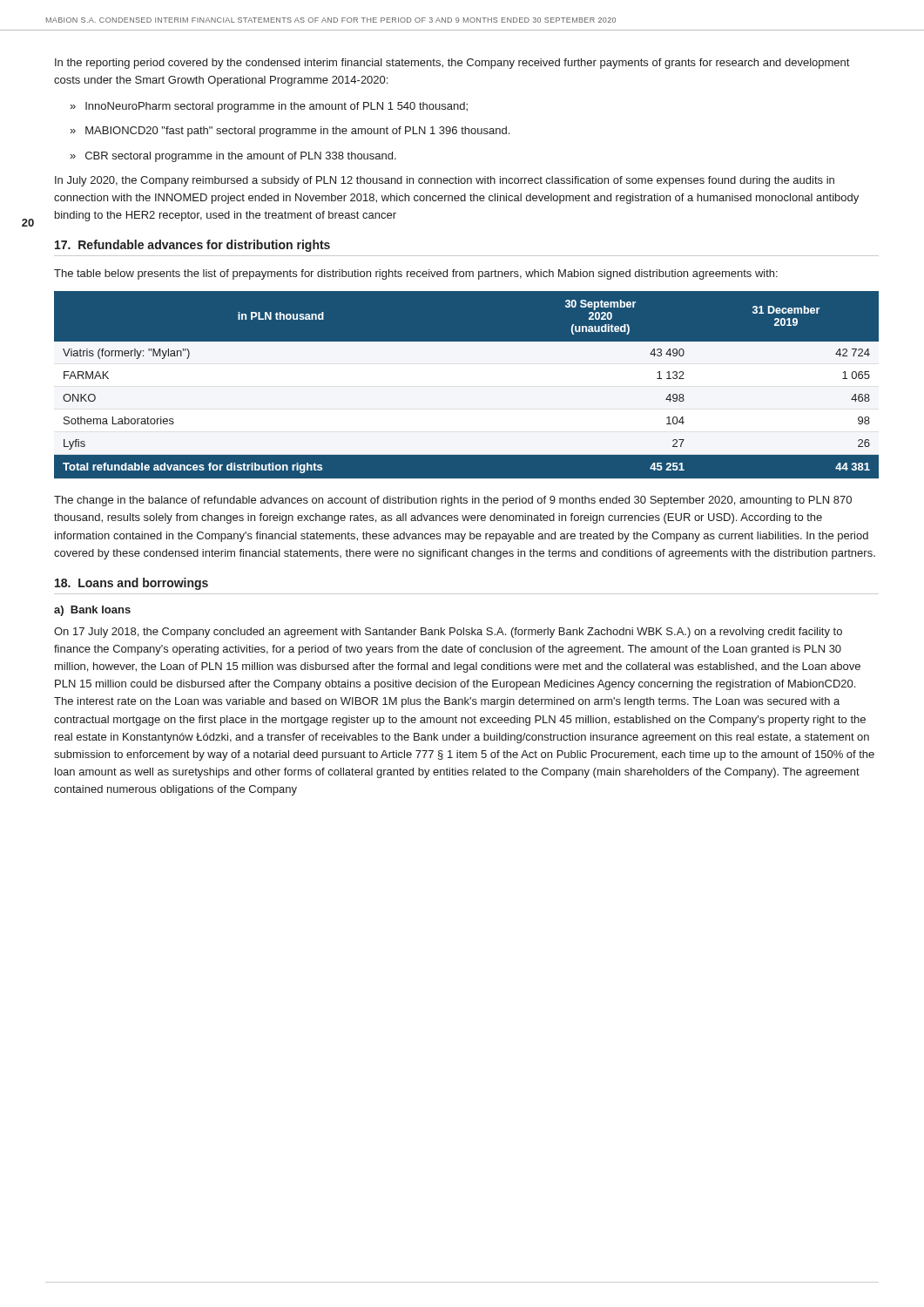
Task: Point to the passage starting "In the reporting period covered"
Action: [452, 71]
